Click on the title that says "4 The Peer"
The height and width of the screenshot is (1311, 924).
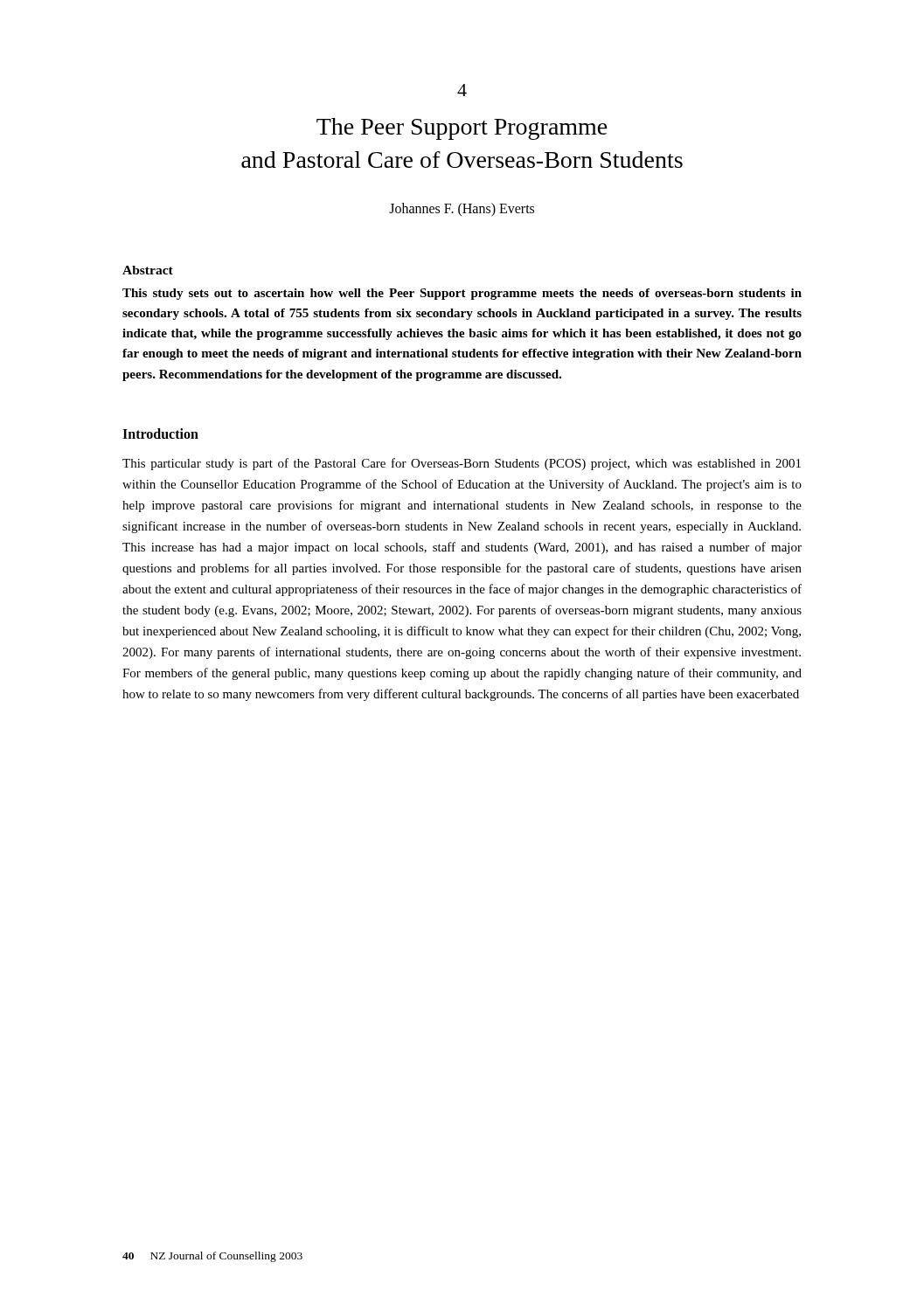[462, 127]
